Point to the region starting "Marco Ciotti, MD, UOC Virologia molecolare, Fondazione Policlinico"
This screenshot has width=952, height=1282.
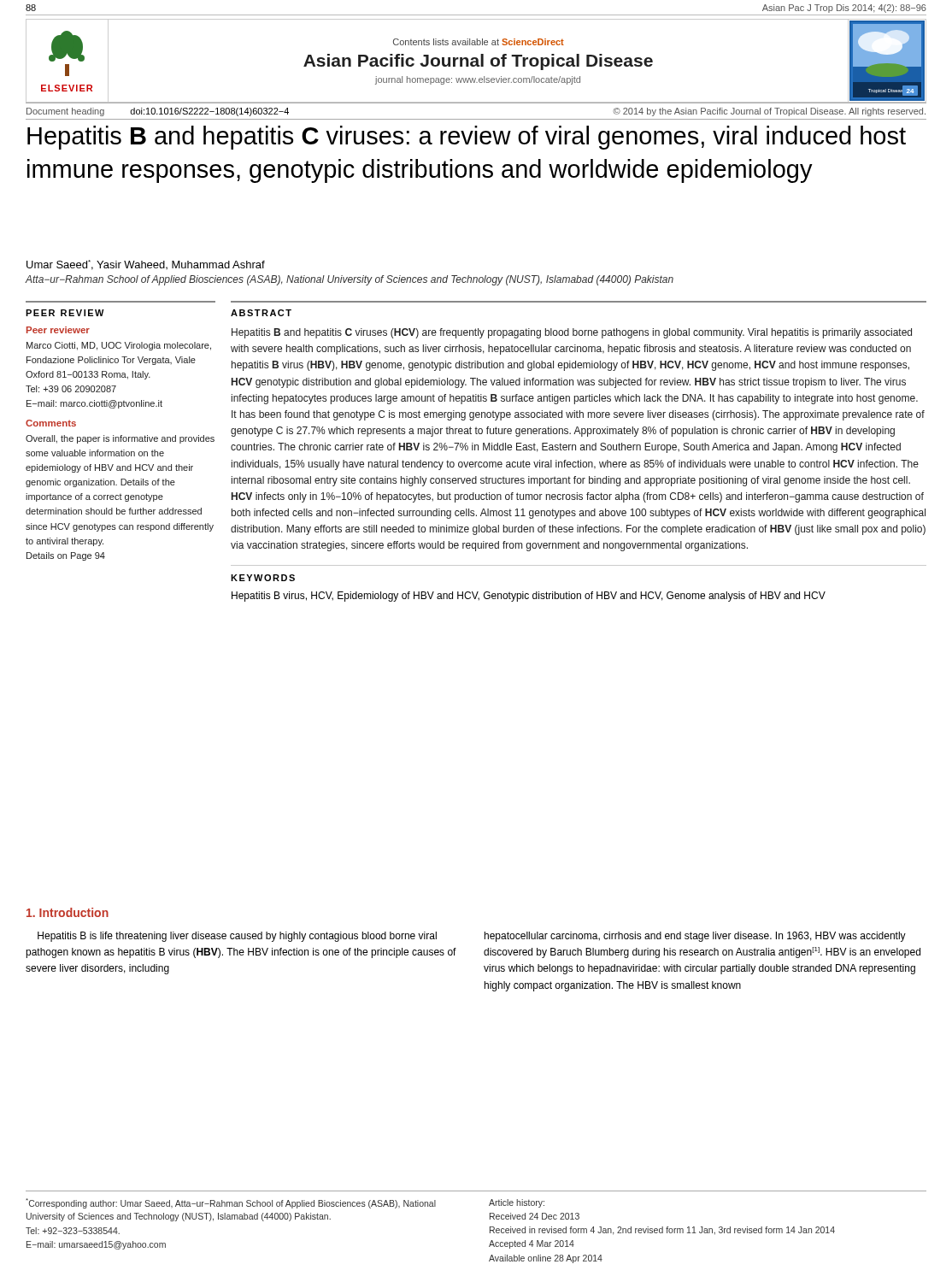tap(119, 374)
